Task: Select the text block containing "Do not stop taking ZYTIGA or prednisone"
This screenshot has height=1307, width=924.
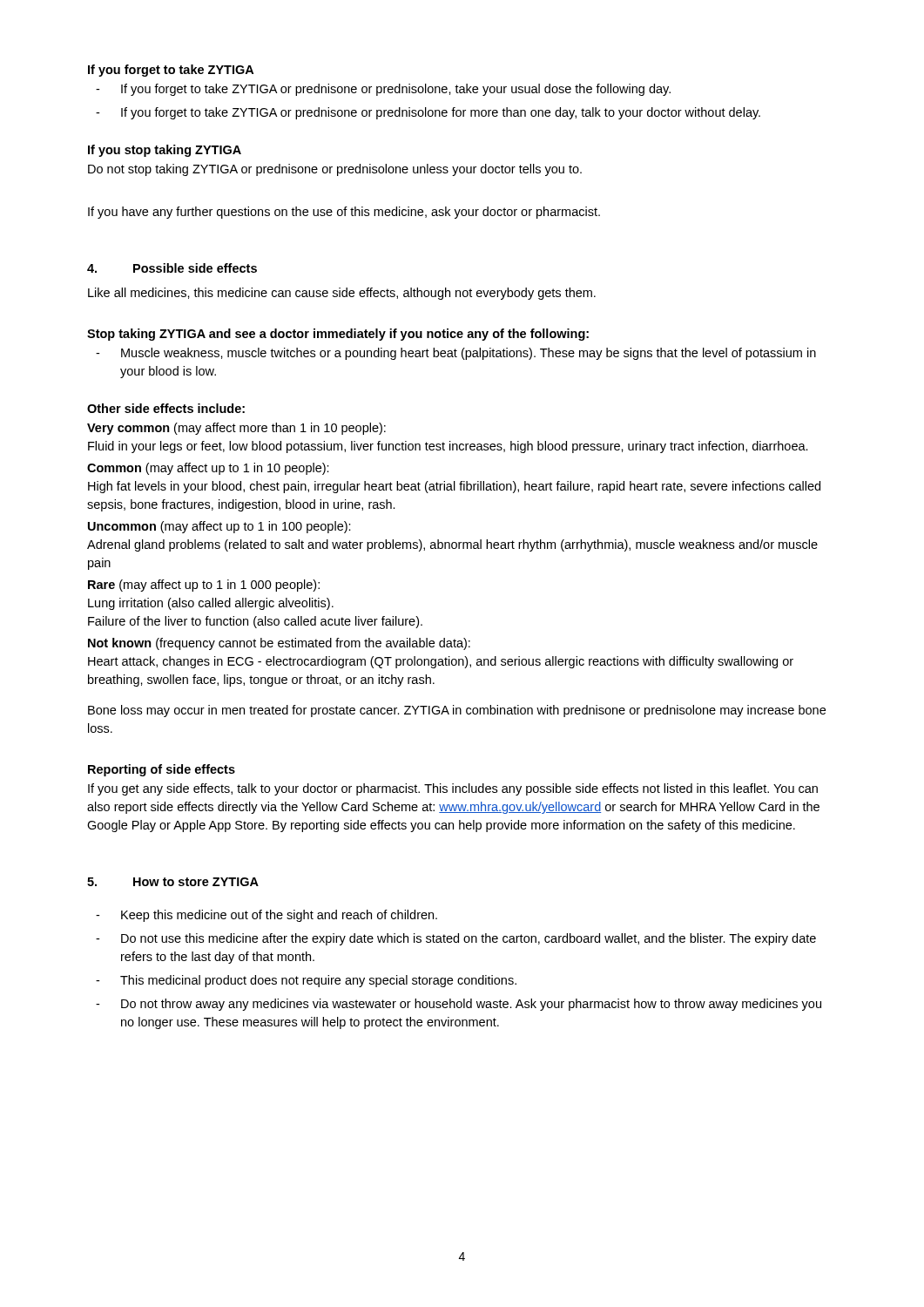Action: (335, 169)
